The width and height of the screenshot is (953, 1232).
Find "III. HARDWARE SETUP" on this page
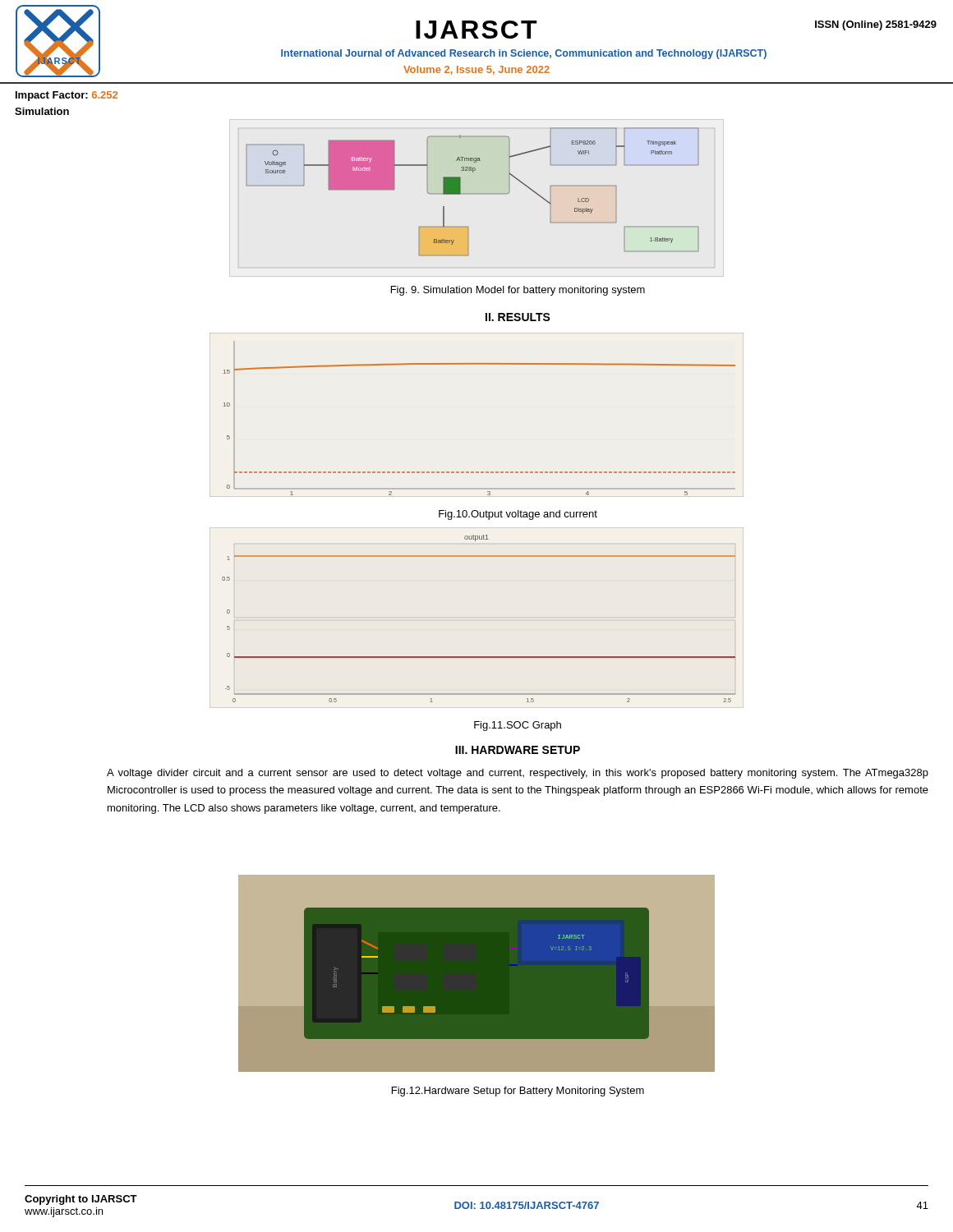coord(518,750)
